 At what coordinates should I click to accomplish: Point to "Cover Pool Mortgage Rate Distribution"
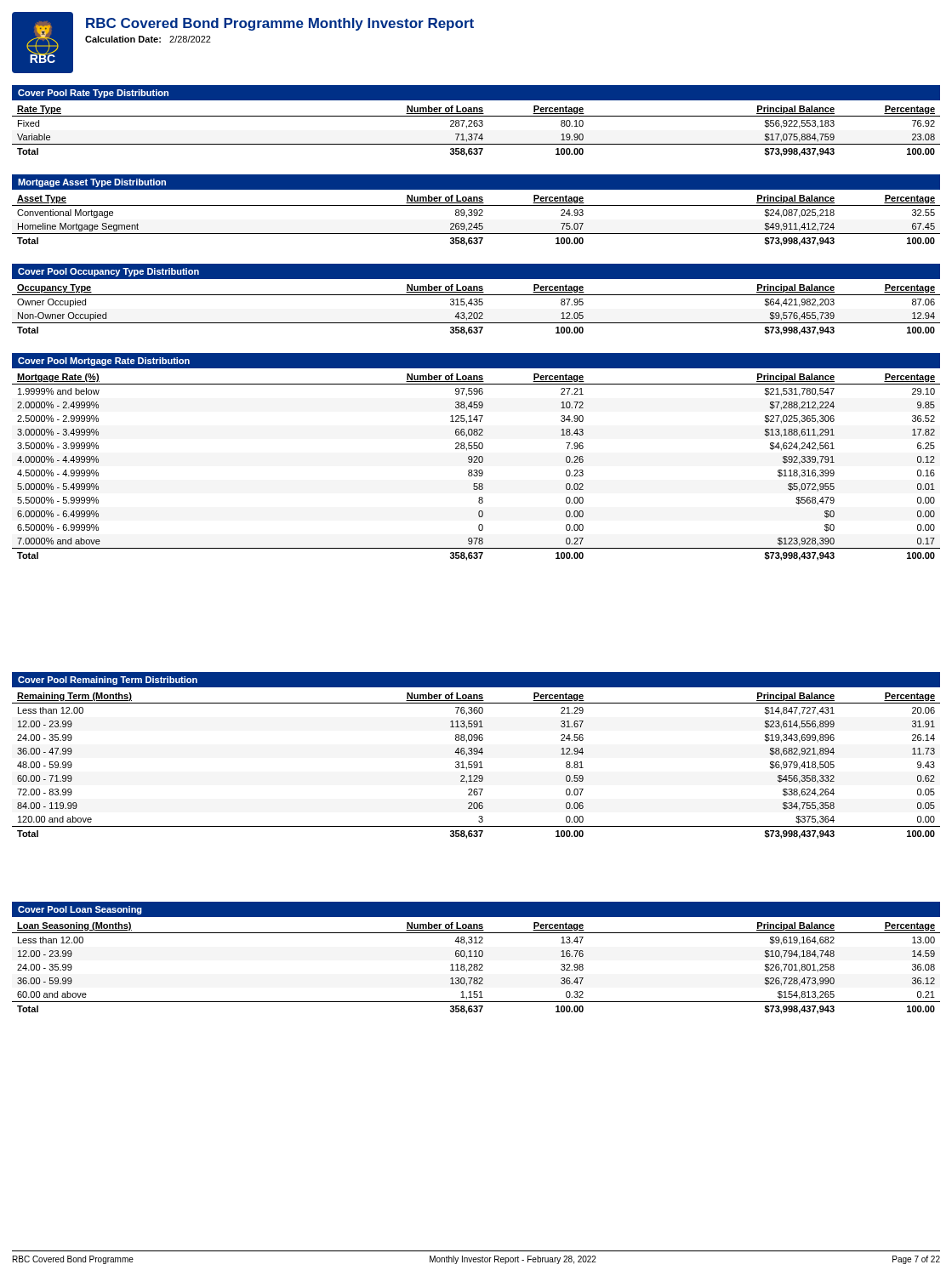[104, 361]
